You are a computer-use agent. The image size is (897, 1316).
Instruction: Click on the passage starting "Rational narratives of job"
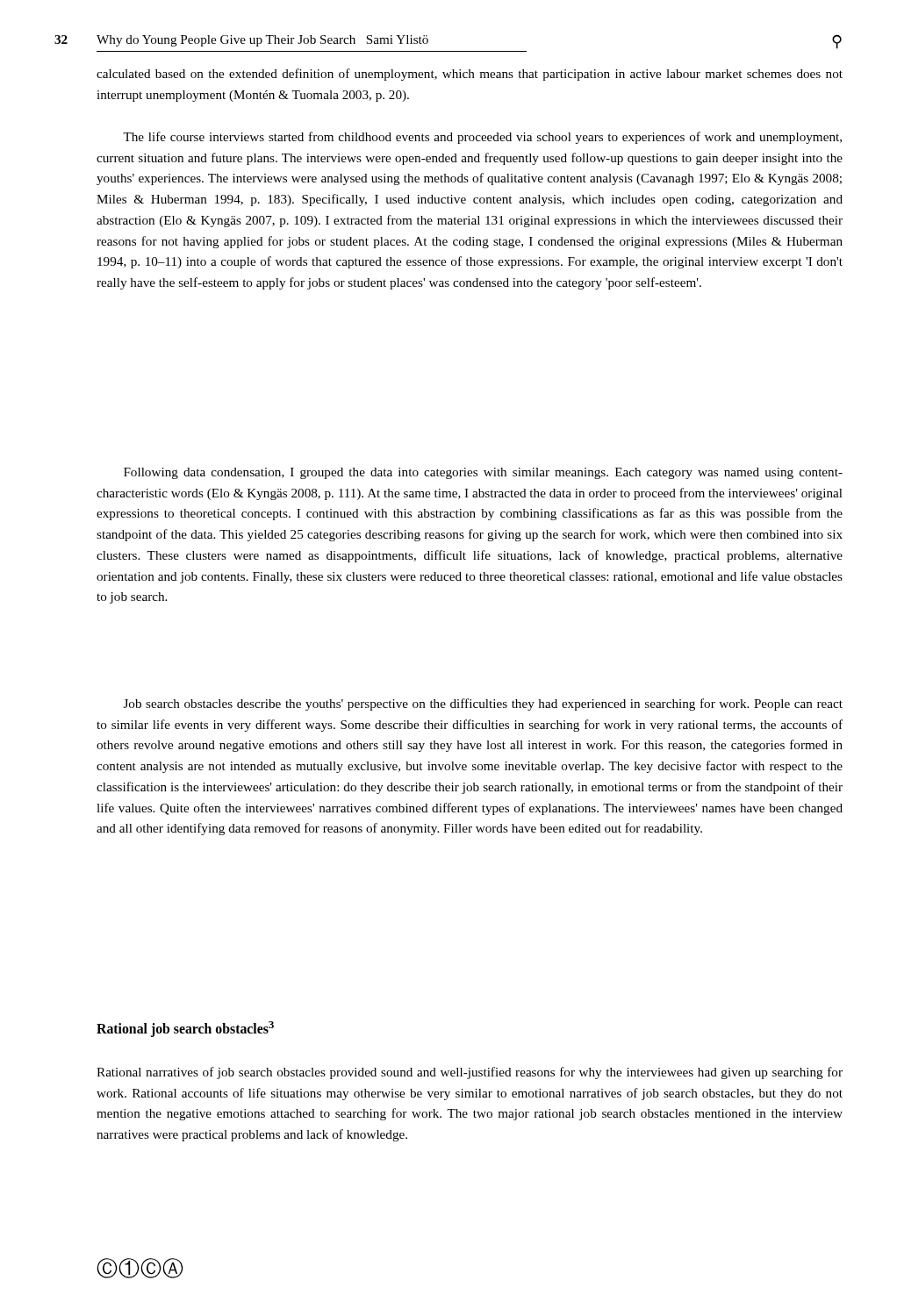point(470,1103)
